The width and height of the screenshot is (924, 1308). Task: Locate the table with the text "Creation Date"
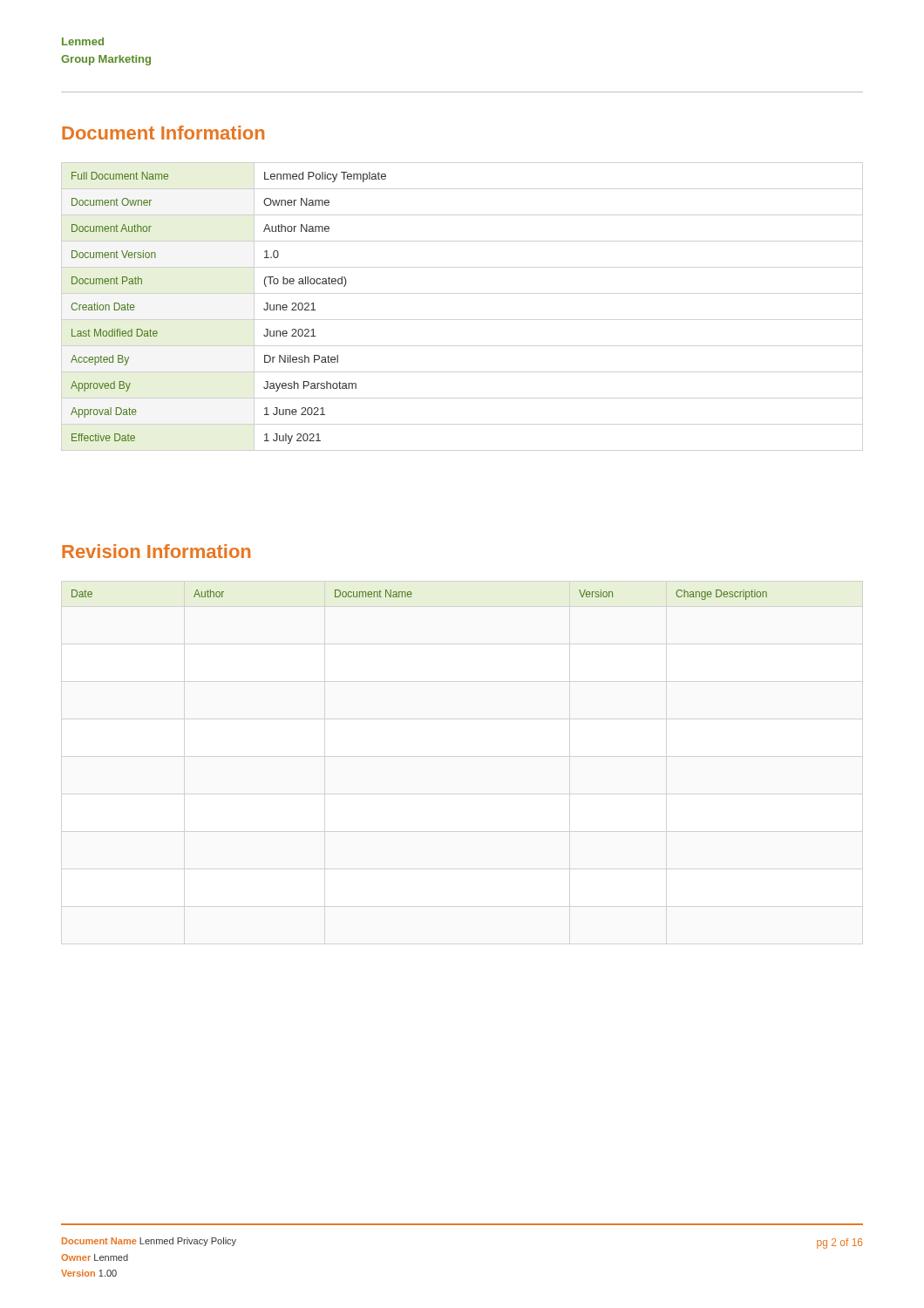click(x=462, y=307)
